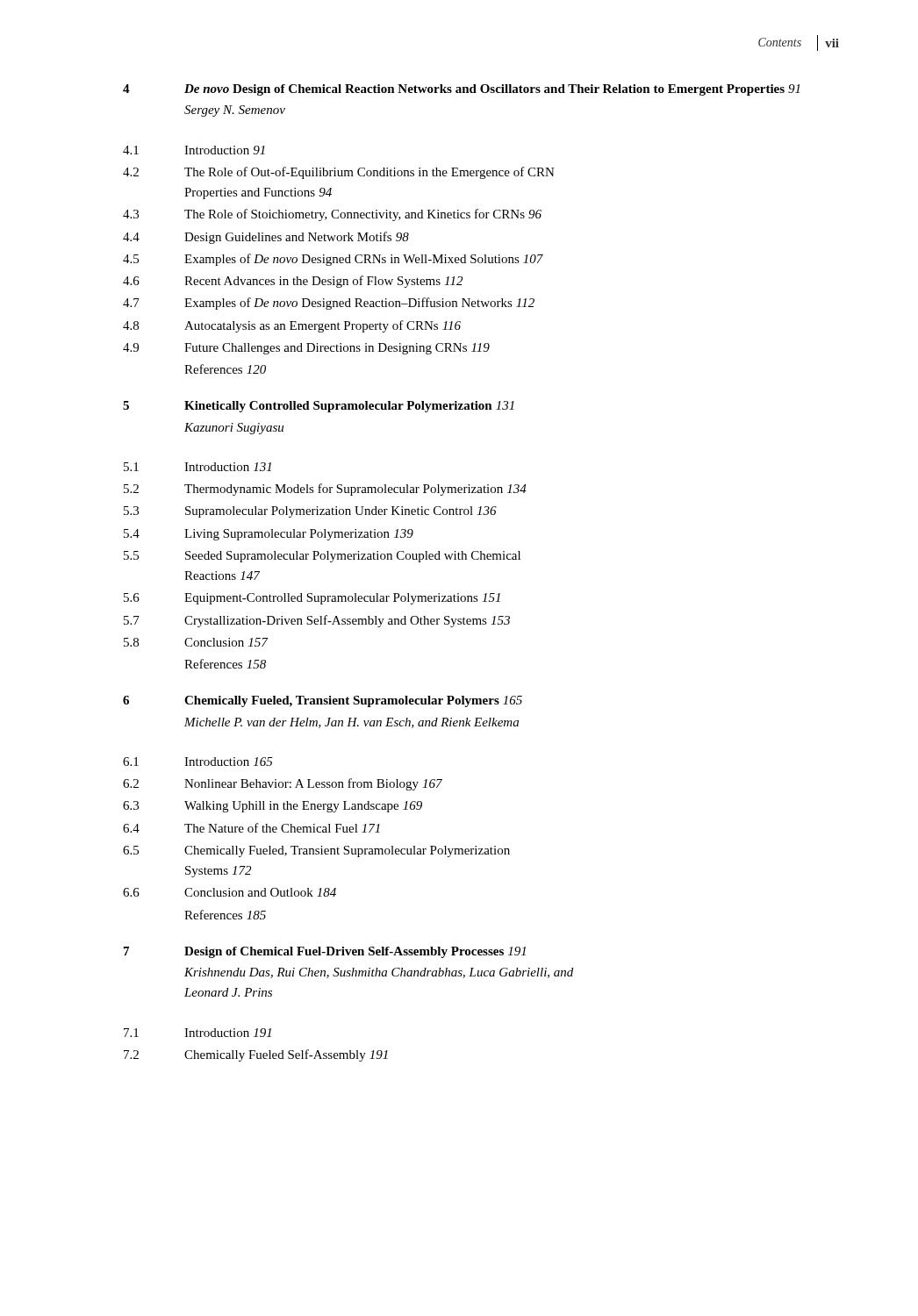This screenshot has width=918, height=1316.
Task: Click on the list item with the text "4.8 Autocatalysis as an Emergent"
Action: point(292,326)
